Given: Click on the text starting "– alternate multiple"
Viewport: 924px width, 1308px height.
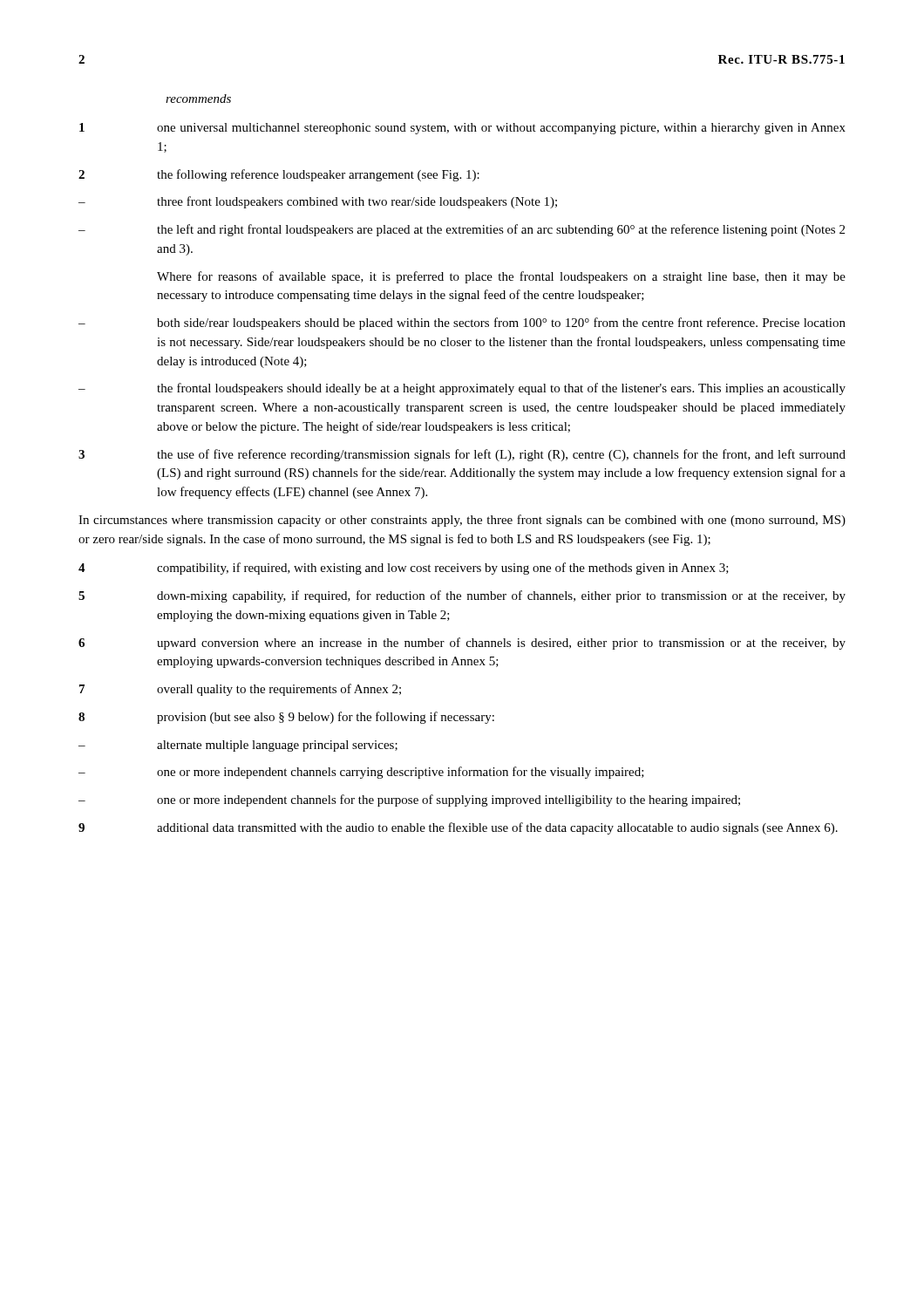Looking at the screenshot, I should tap(238, 746).
